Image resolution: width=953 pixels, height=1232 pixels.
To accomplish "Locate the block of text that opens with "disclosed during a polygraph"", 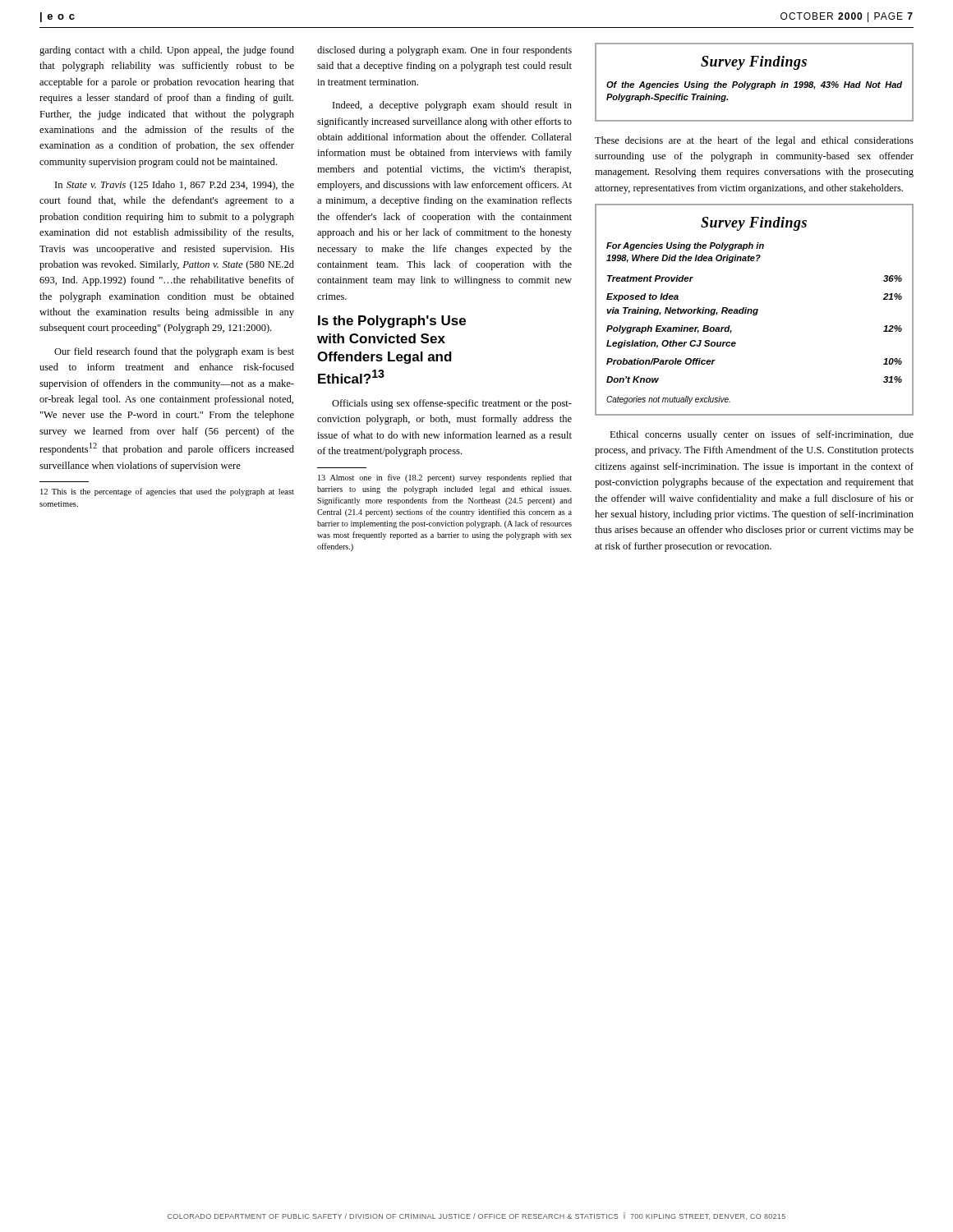I will [x=444, y=174].
